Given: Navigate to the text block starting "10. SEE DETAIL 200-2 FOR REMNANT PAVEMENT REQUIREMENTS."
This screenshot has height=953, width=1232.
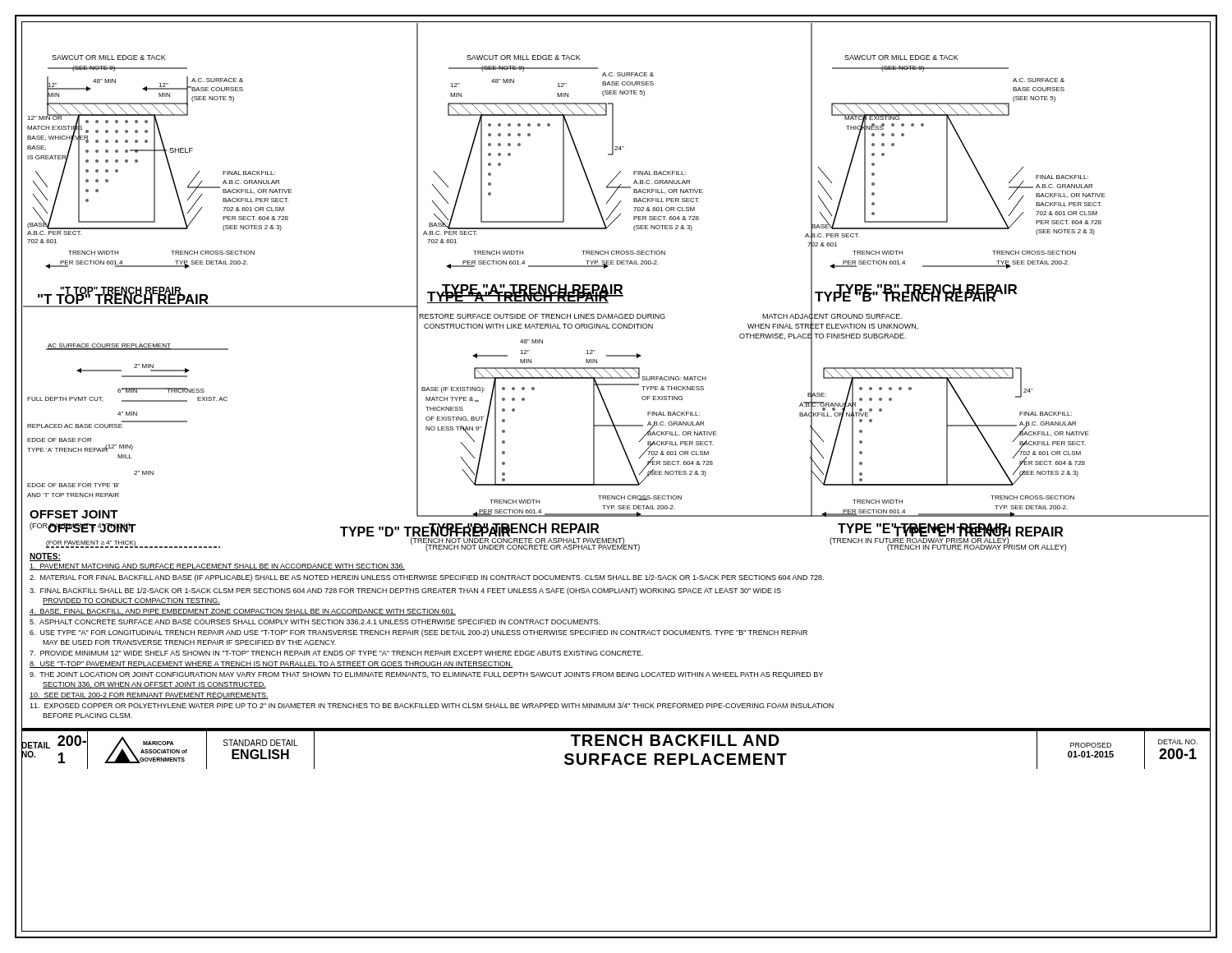Looking at the screenshot, I should click(149, 695).
